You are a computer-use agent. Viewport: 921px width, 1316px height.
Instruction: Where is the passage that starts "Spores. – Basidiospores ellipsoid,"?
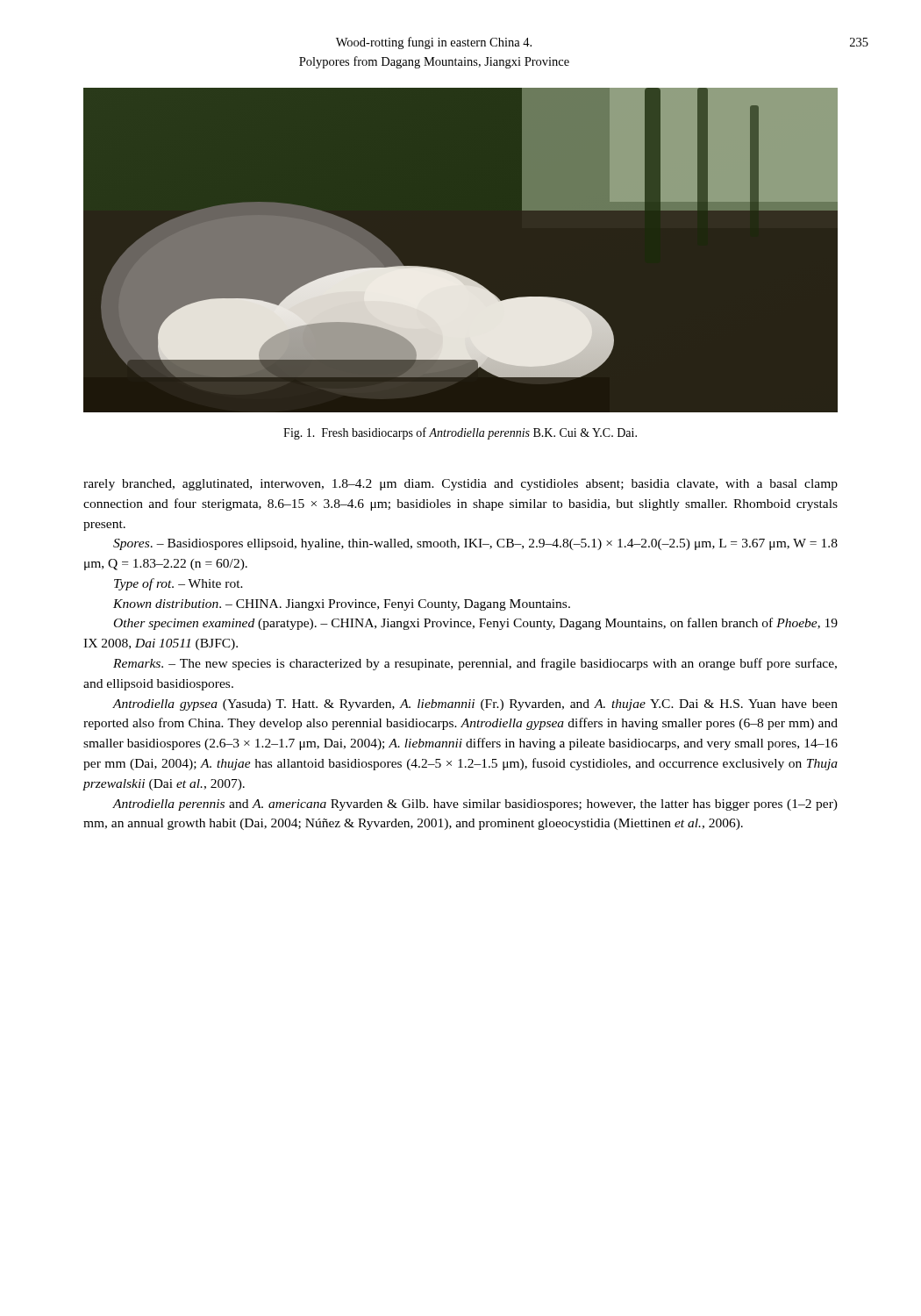click(x=460, y=554)
